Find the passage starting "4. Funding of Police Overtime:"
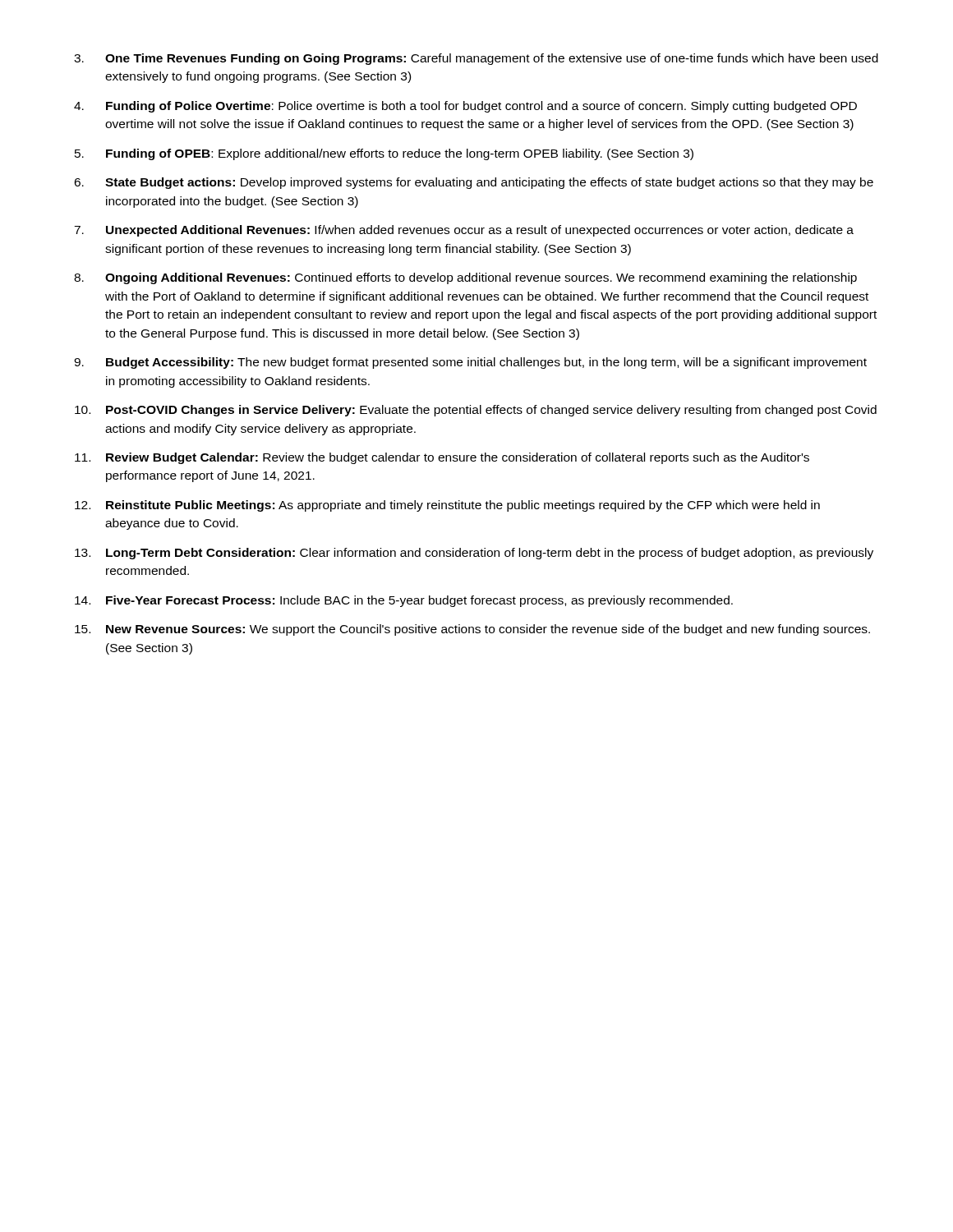 pyautogui.click(x=476, y=115)
